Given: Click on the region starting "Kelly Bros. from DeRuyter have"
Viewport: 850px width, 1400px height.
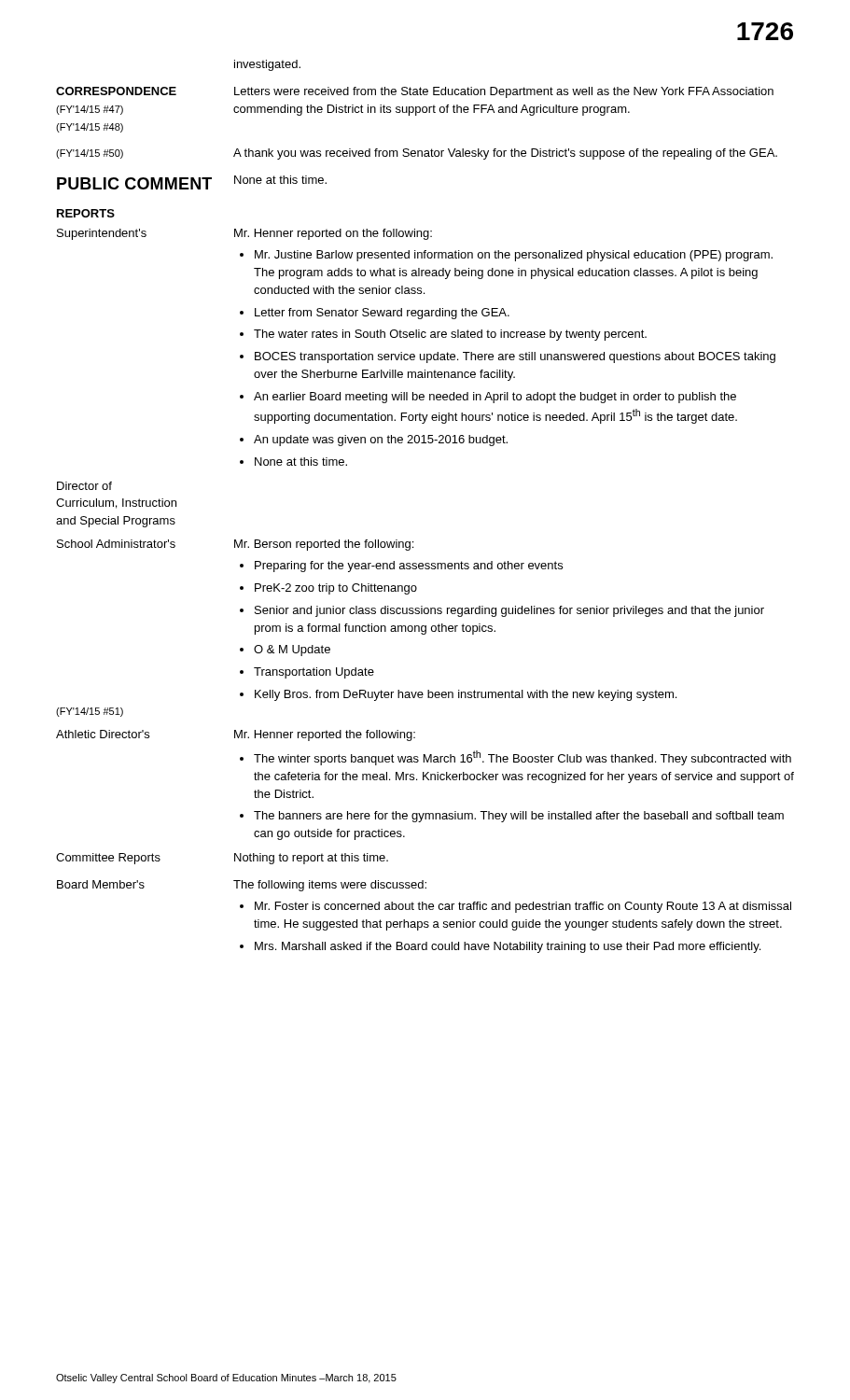Looking at the screenshot, I should (x=466, y=694).
